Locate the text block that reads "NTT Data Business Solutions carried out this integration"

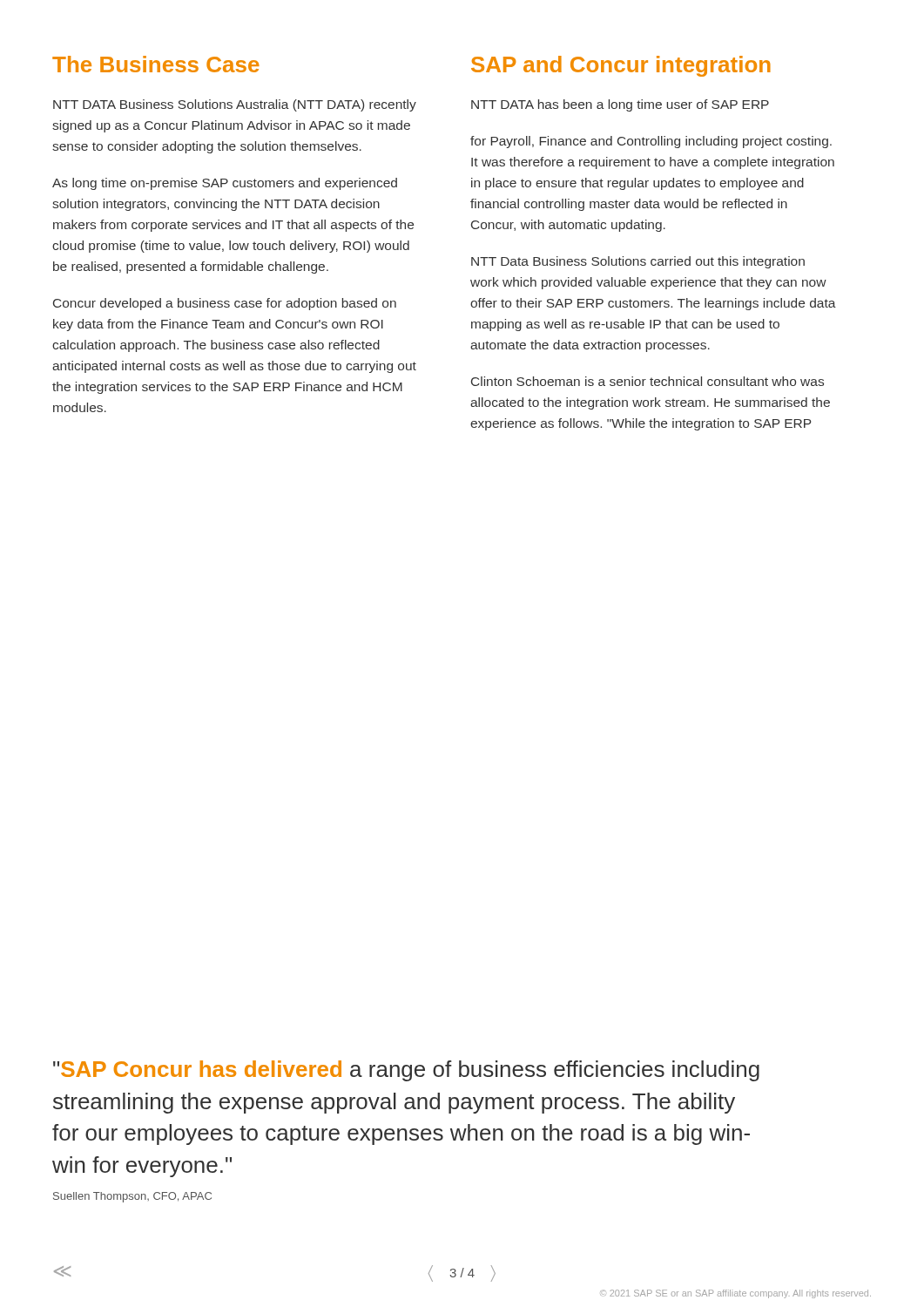click(653, 303)
